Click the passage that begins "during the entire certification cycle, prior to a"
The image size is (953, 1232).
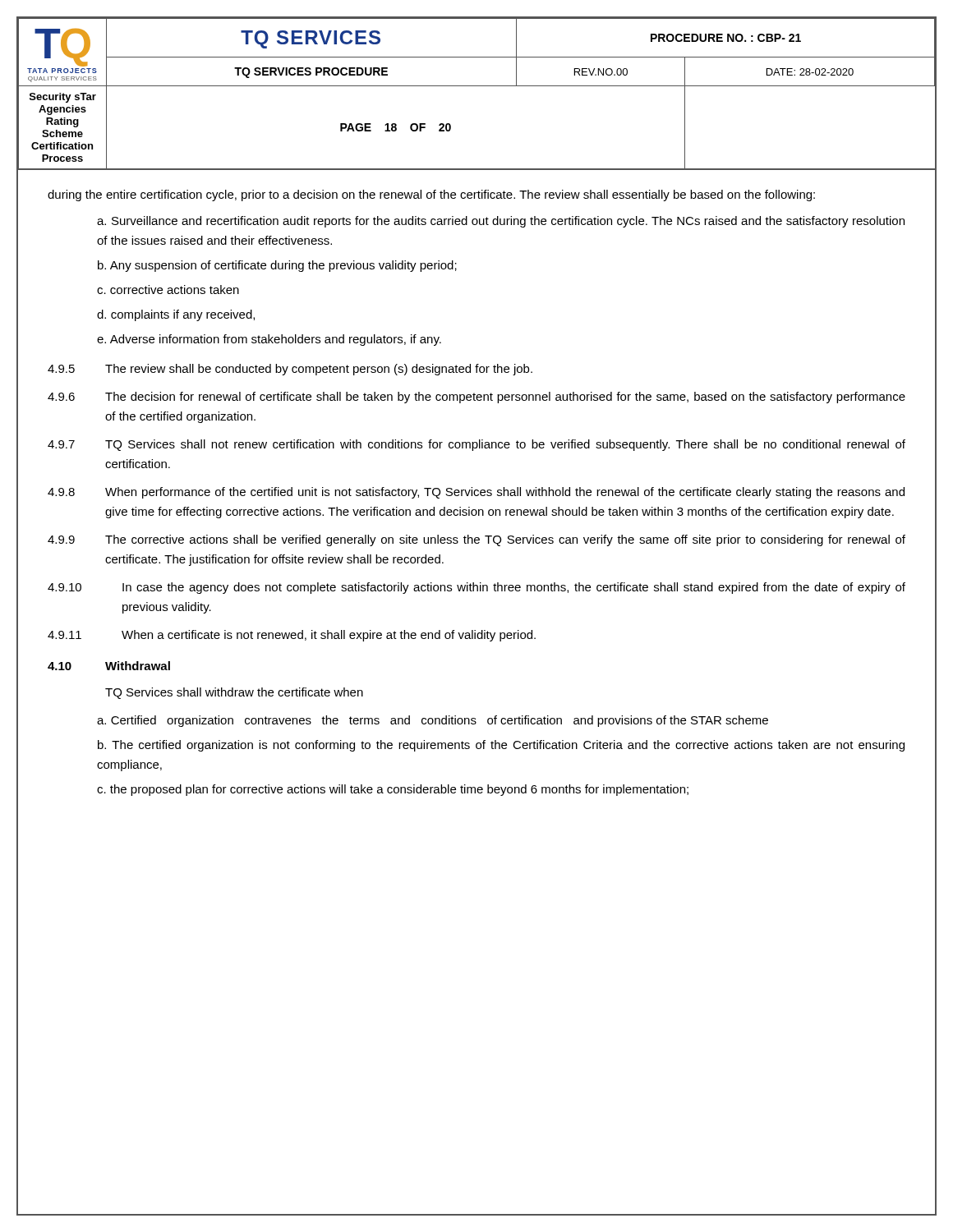(x=432, y=194)
